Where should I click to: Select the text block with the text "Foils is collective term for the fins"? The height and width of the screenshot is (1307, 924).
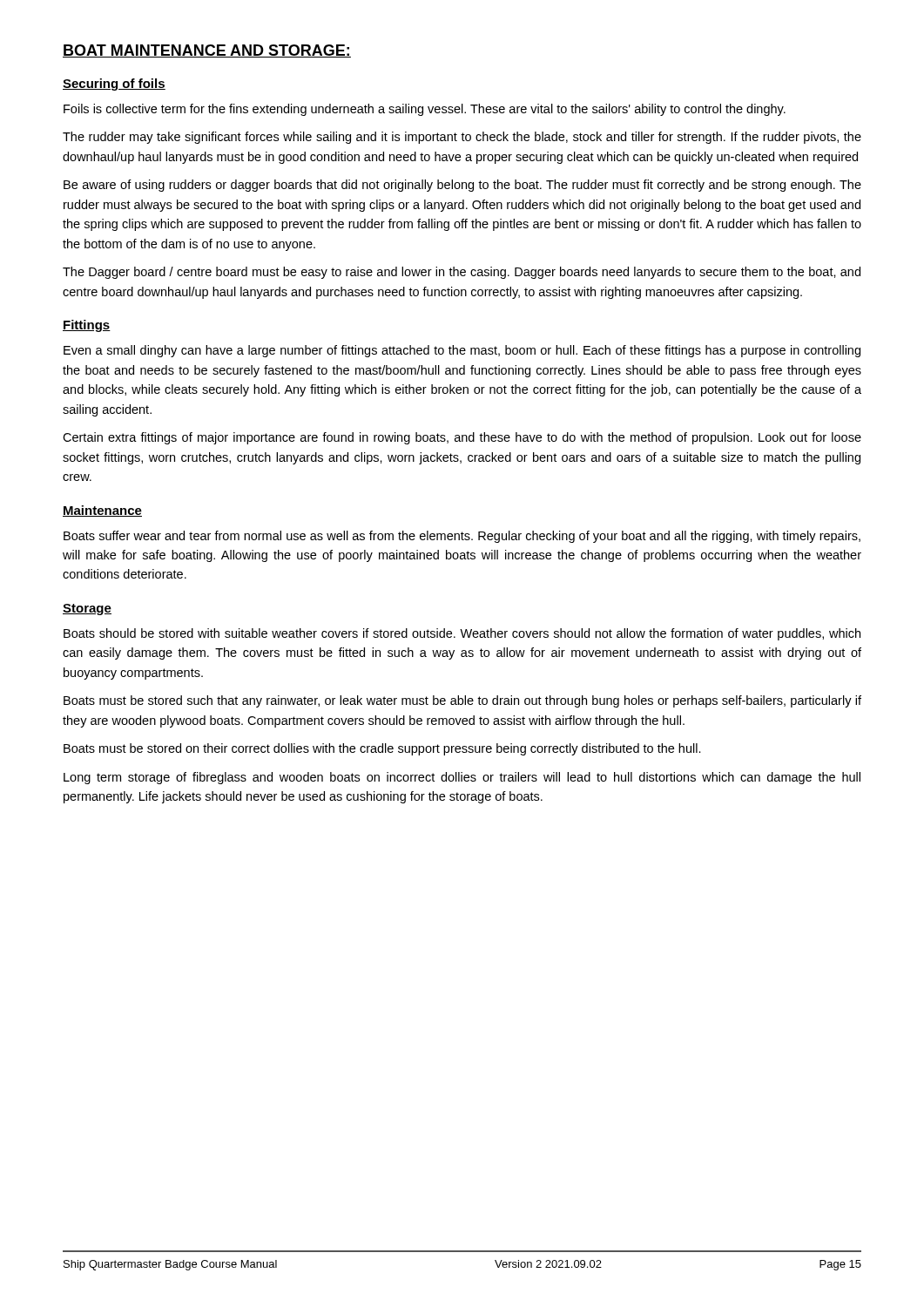point(424,109)
